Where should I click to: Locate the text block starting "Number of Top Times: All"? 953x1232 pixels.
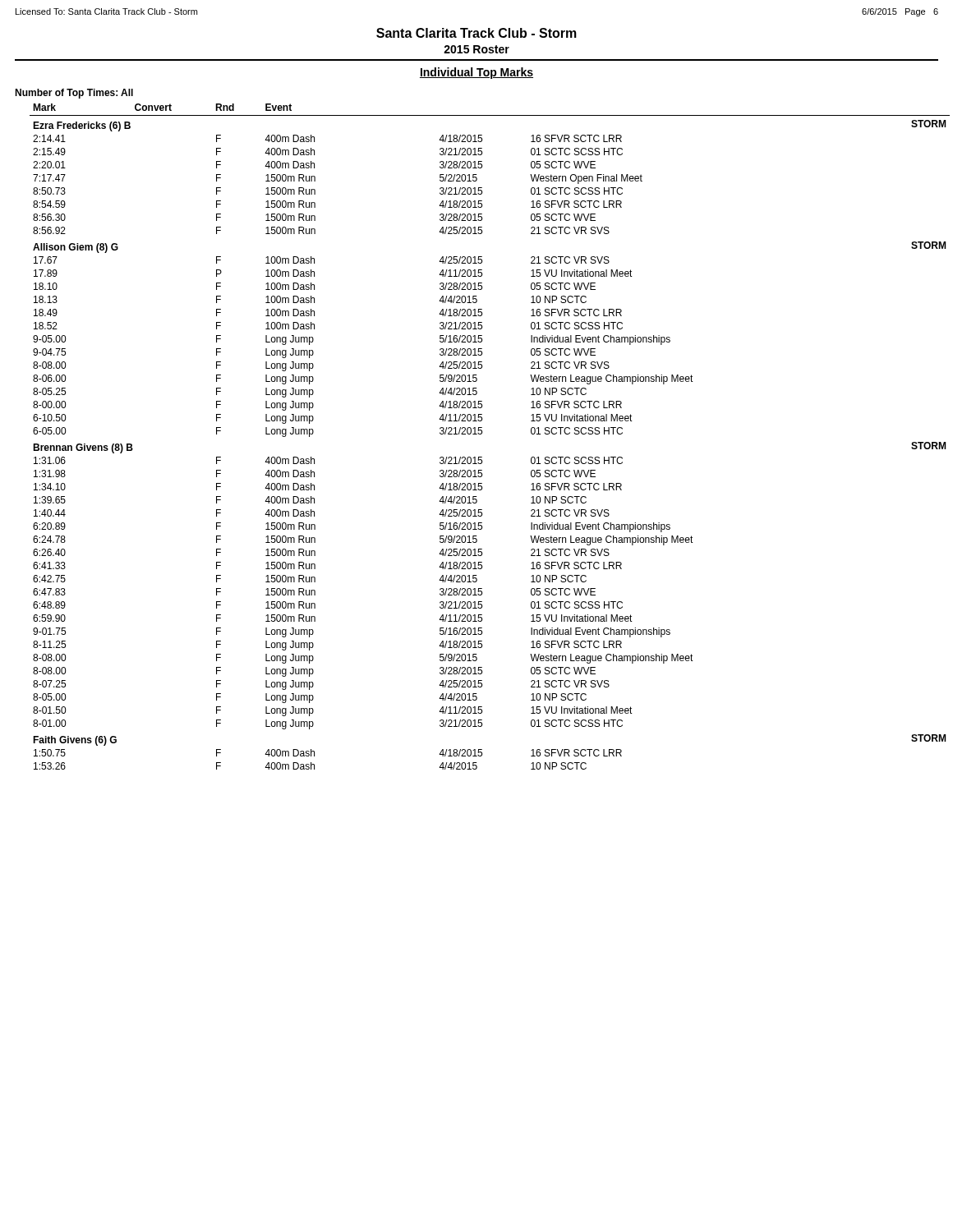(x=74, y=93)
